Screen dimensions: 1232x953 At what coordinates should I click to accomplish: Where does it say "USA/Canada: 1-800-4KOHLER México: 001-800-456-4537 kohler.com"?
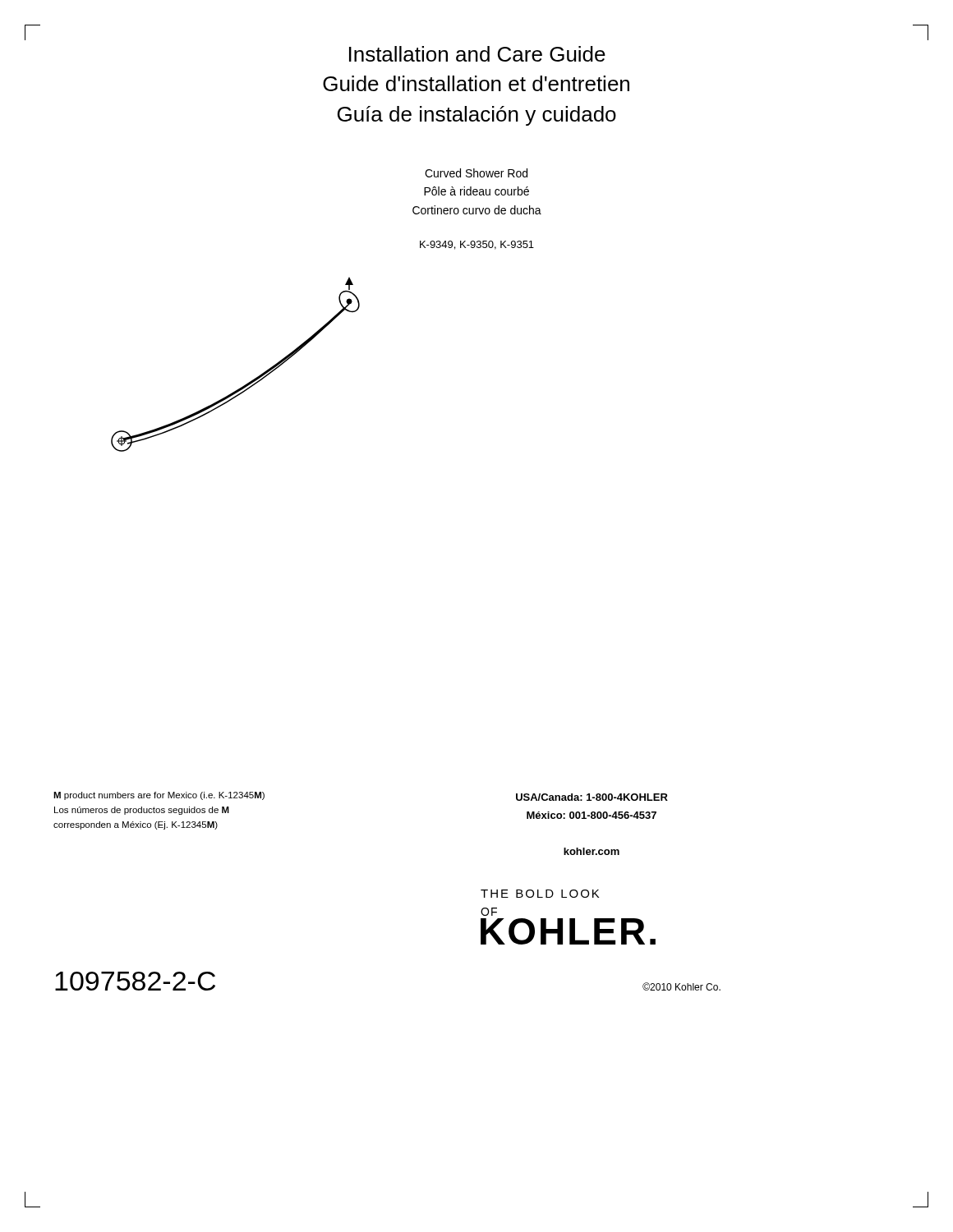(592, 824)
